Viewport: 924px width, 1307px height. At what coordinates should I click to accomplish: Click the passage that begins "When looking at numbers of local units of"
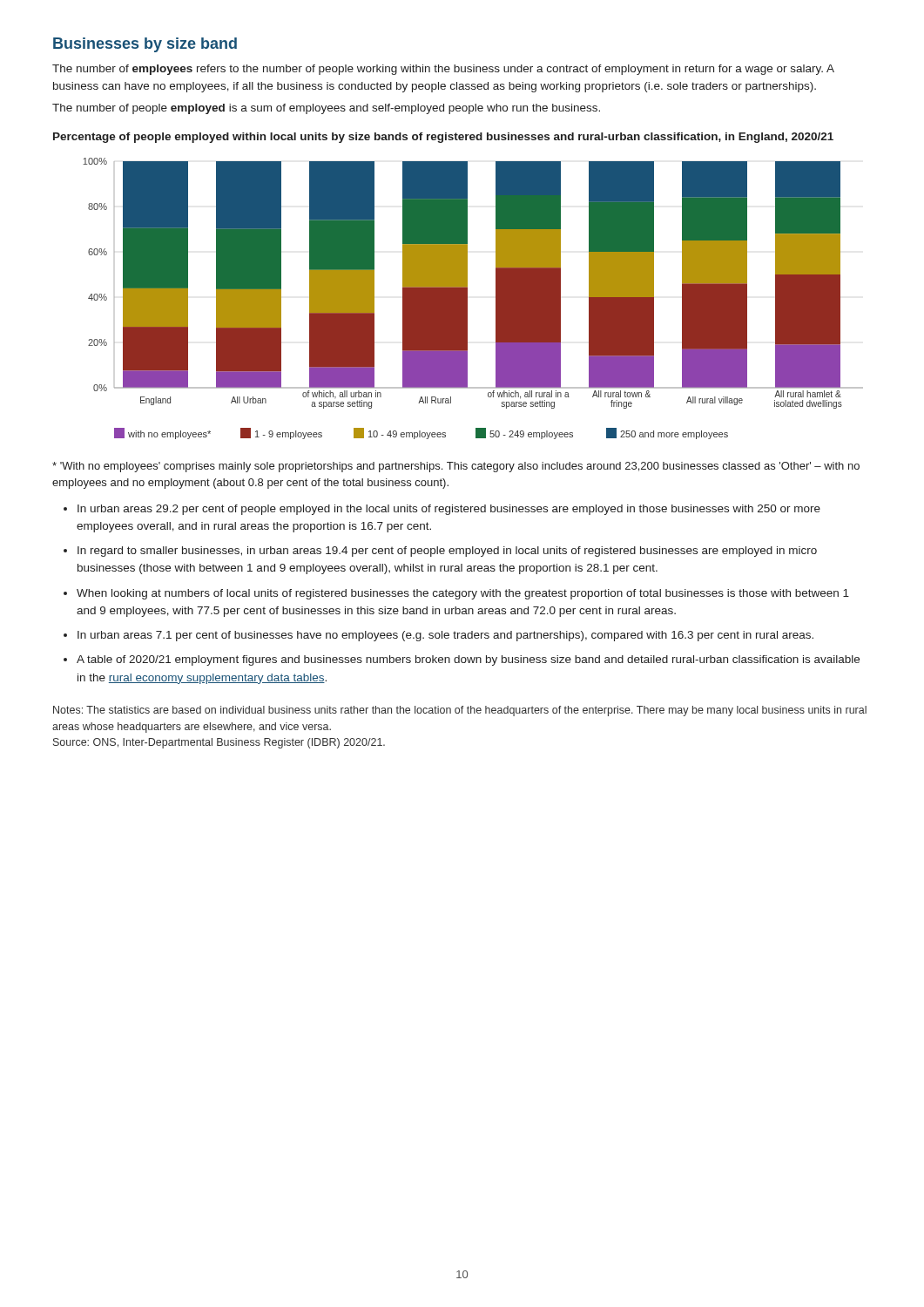tap(463, 601)
